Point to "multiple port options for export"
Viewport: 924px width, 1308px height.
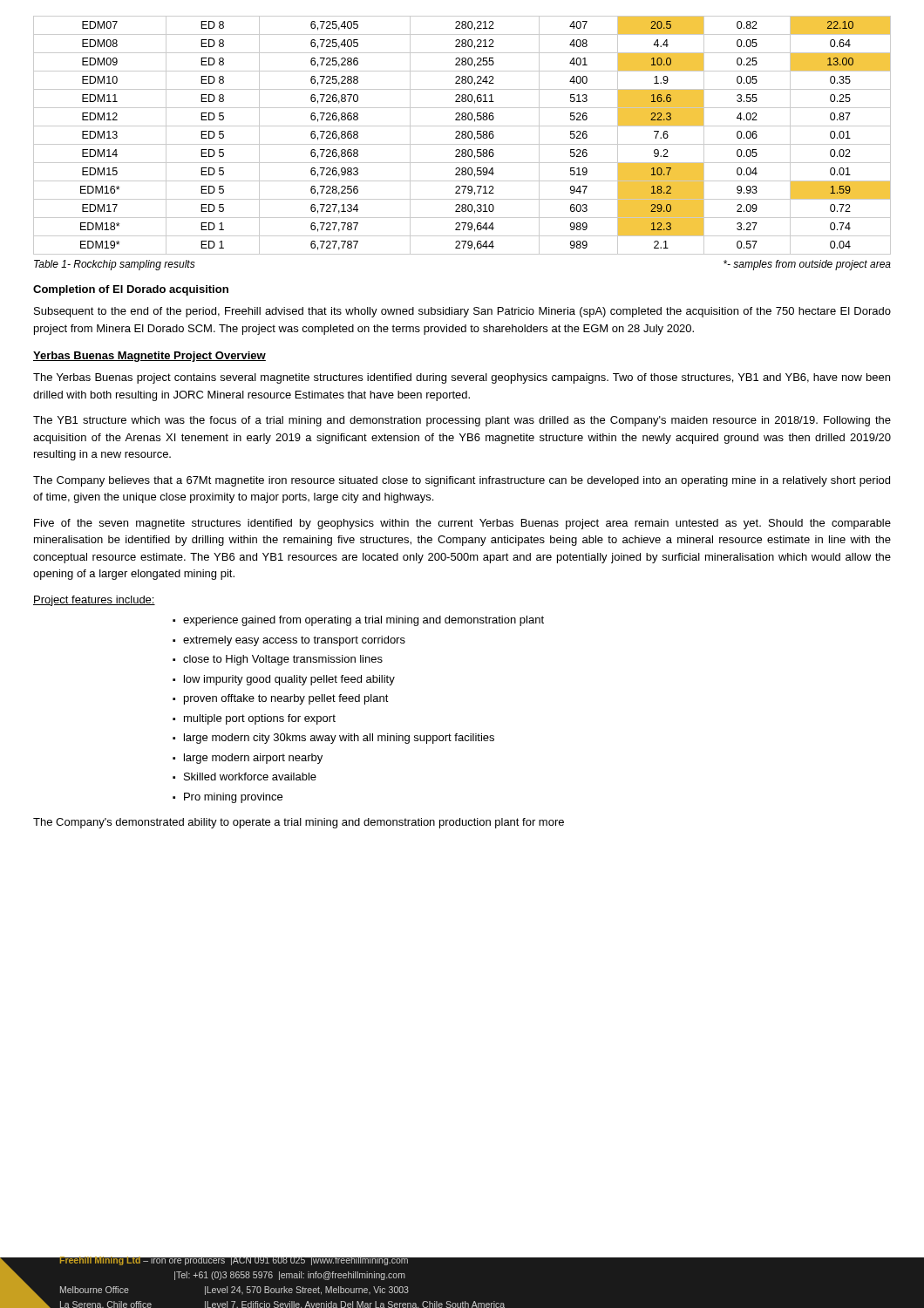point(259,718)
